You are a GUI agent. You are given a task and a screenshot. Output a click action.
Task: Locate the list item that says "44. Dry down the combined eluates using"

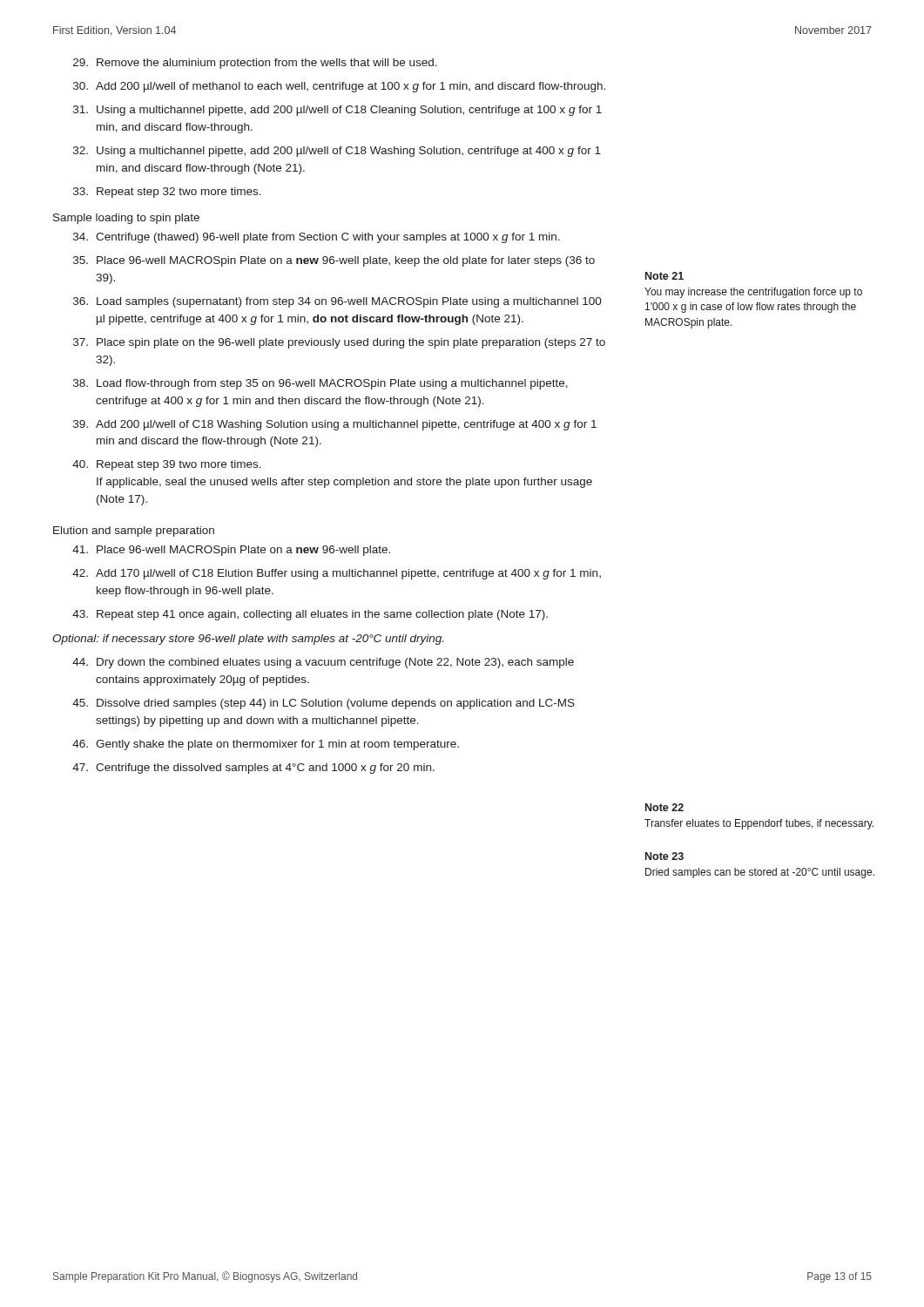point(331,671)
